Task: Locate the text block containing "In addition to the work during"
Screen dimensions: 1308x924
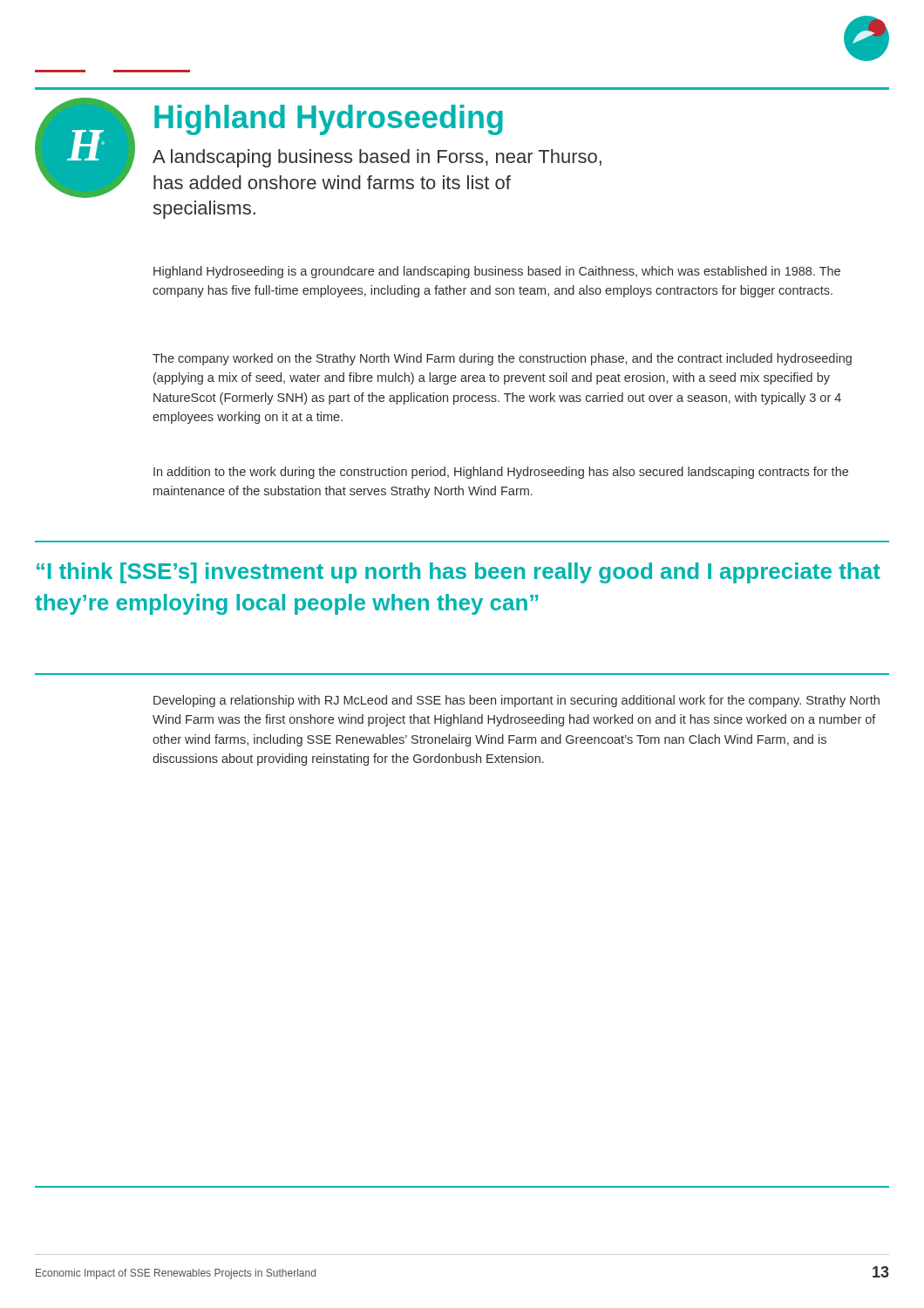Action: tap(519, 482)
